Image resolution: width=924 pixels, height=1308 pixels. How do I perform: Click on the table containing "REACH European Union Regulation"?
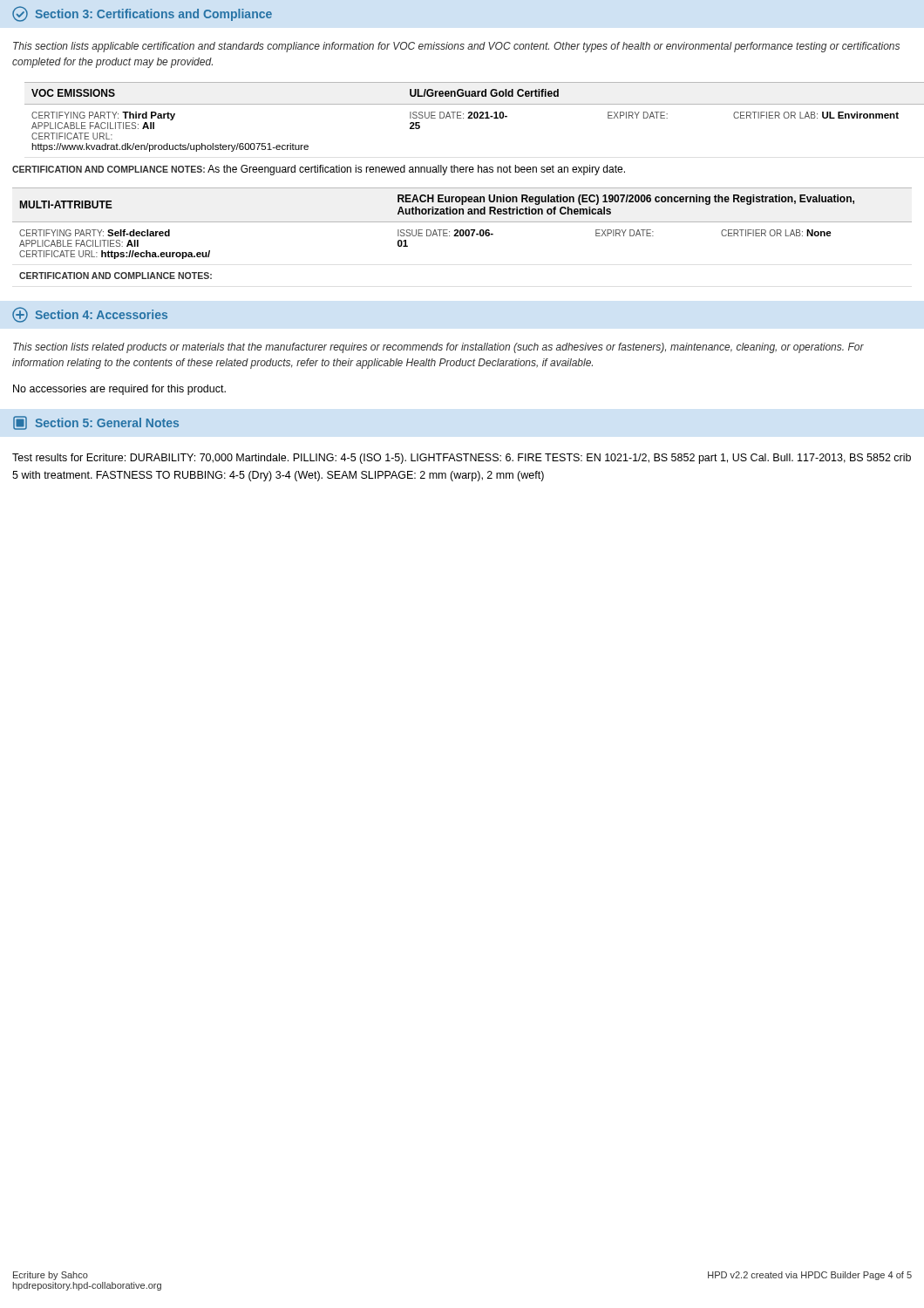(462, 237)
